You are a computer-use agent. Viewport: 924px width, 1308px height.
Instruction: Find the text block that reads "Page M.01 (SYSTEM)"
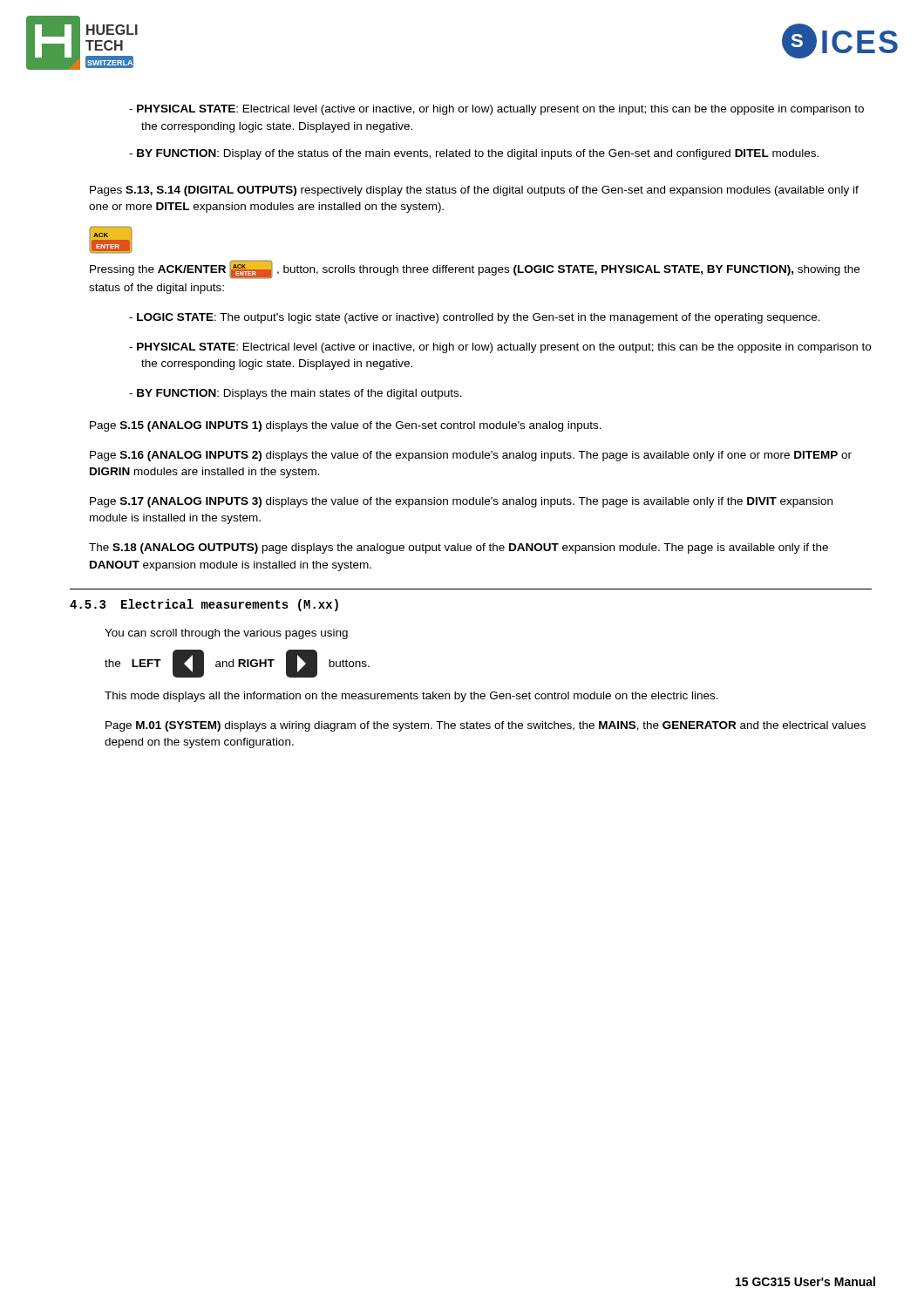pyautogui.click(x=485, y=733)
